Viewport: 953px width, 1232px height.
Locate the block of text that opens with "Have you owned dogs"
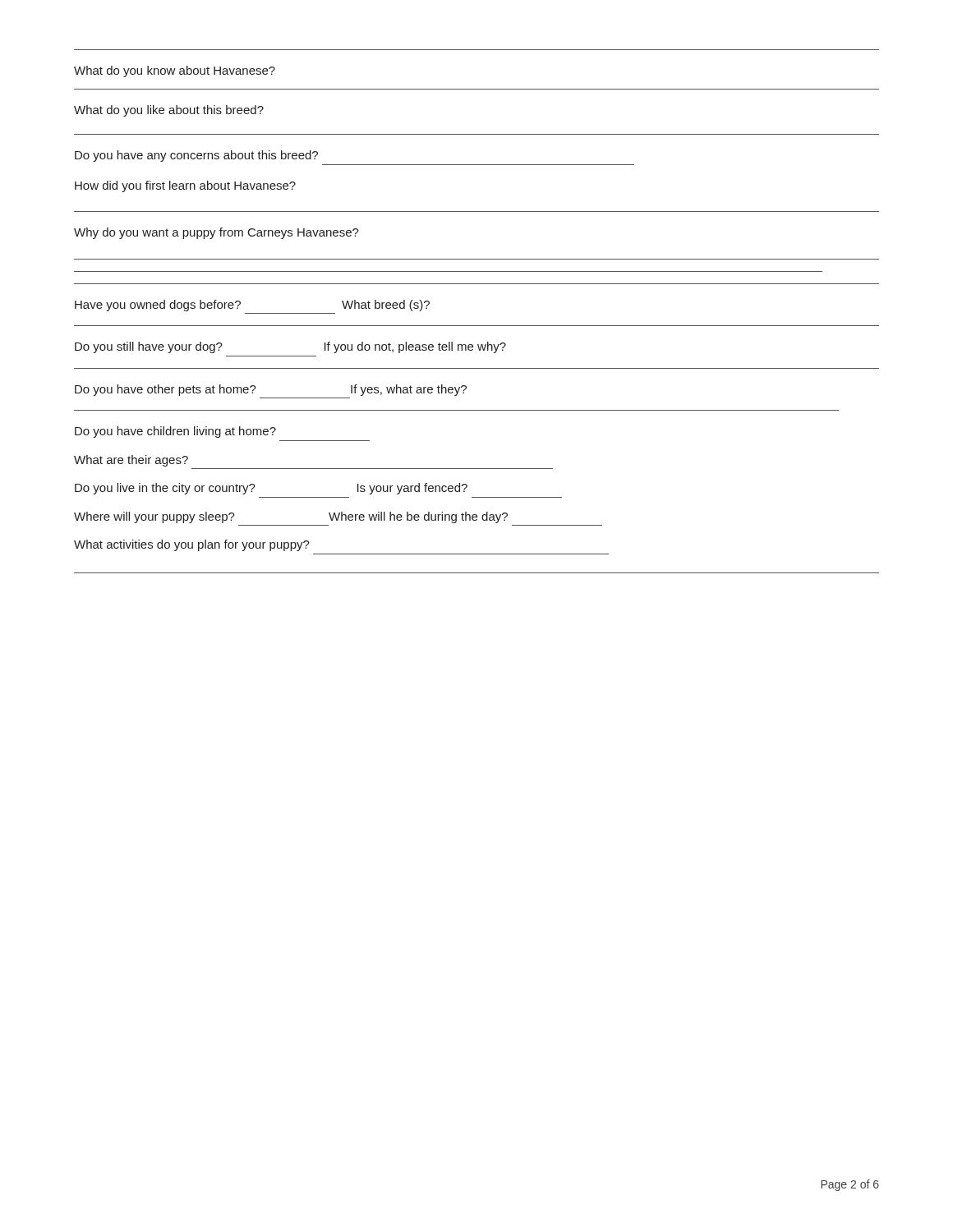point(155,305)
